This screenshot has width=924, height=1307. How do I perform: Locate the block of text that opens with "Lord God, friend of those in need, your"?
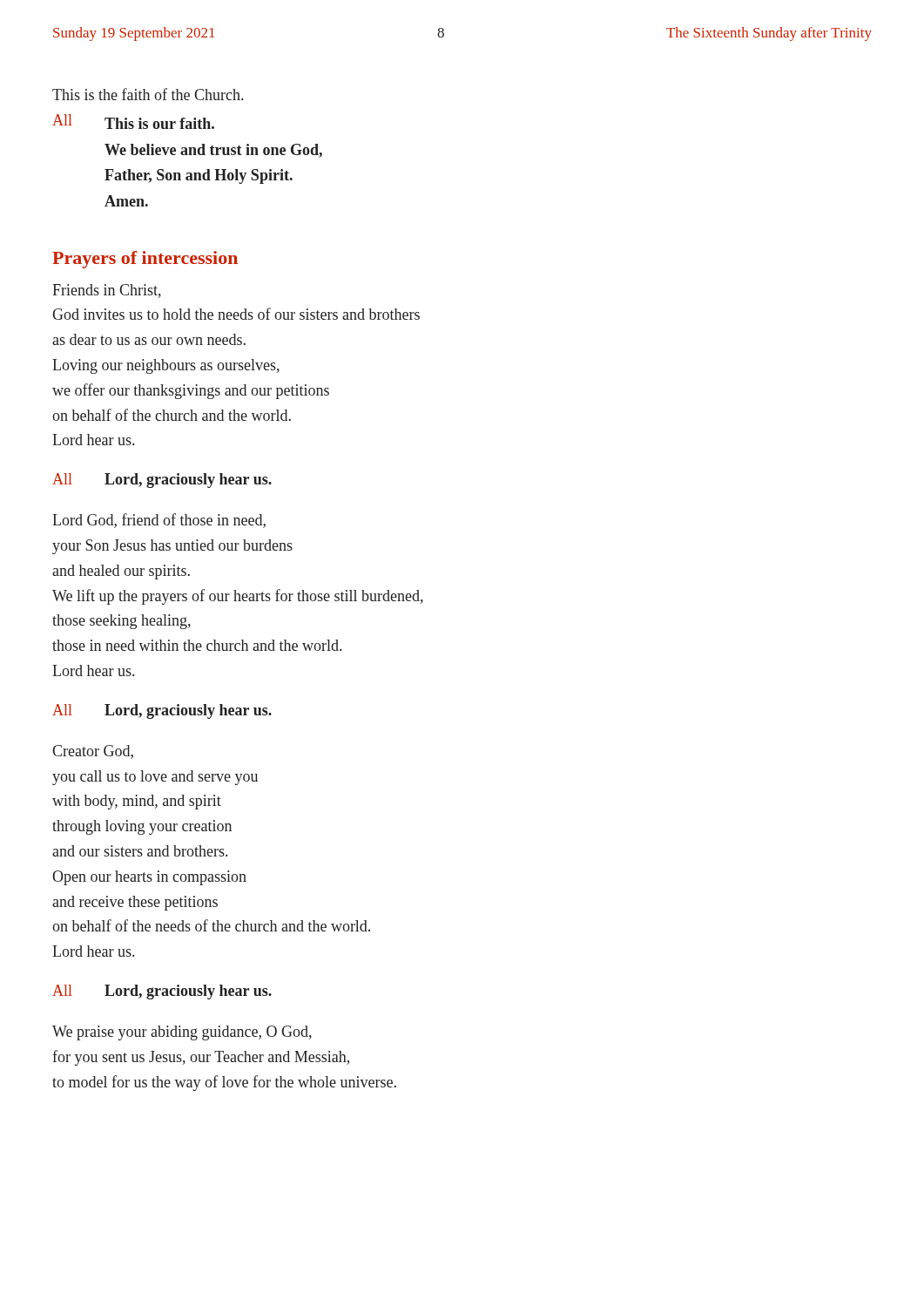pos(159,521)
